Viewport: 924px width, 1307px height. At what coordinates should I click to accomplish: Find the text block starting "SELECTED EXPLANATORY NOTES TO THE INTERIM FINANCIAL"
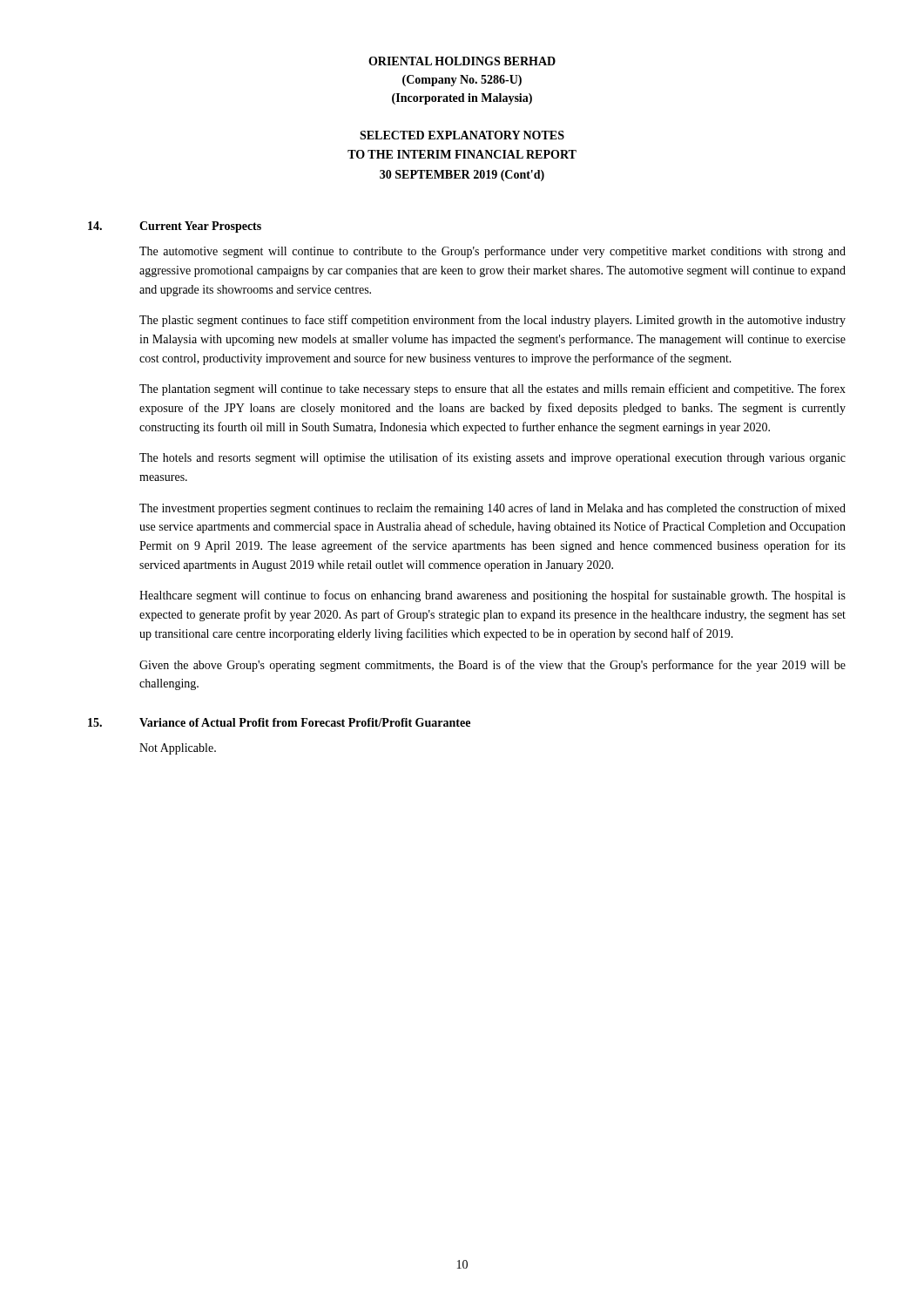(x=462, y=156)
